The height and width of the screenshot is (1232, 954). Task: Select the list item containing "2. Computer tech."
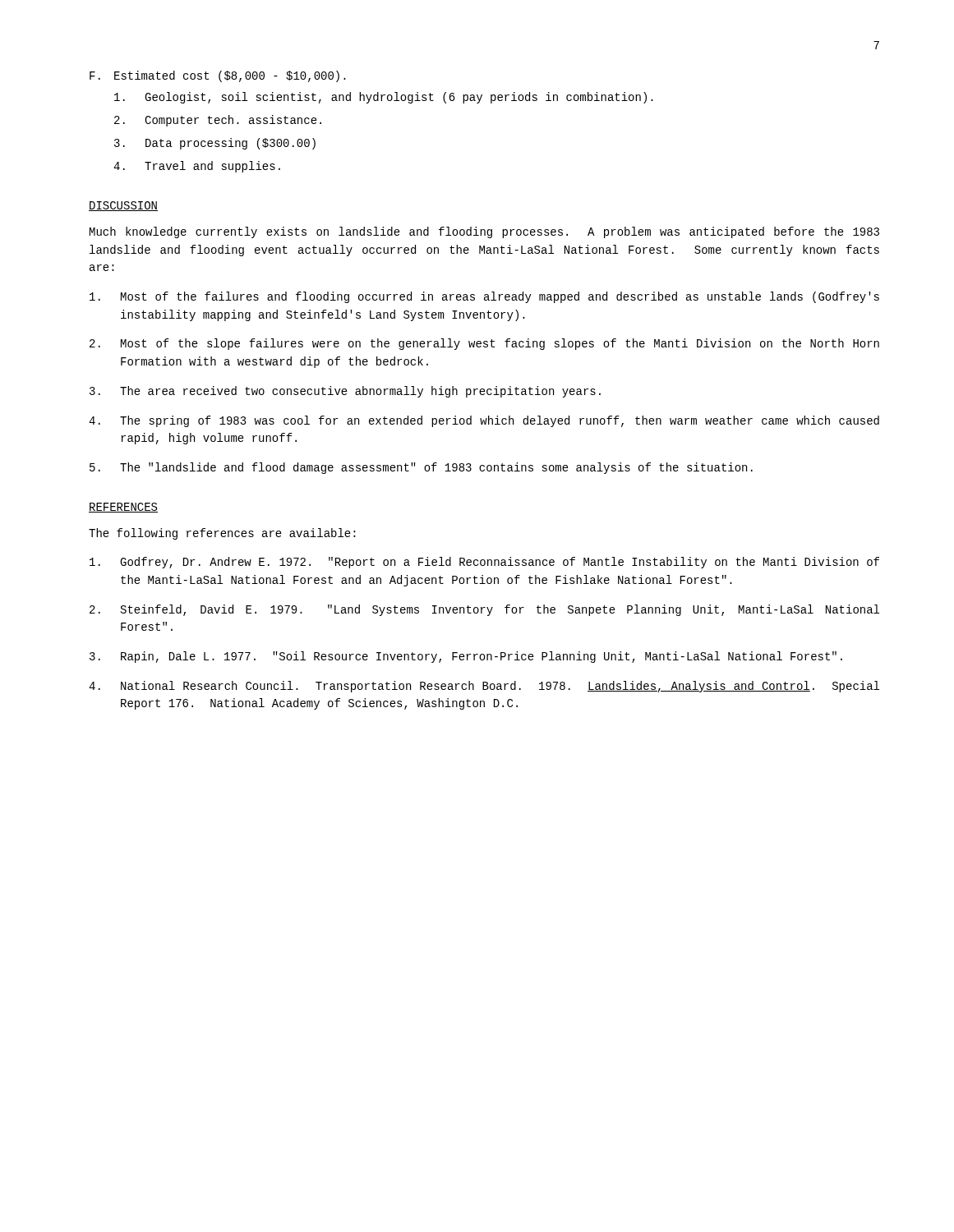point(219,121)
